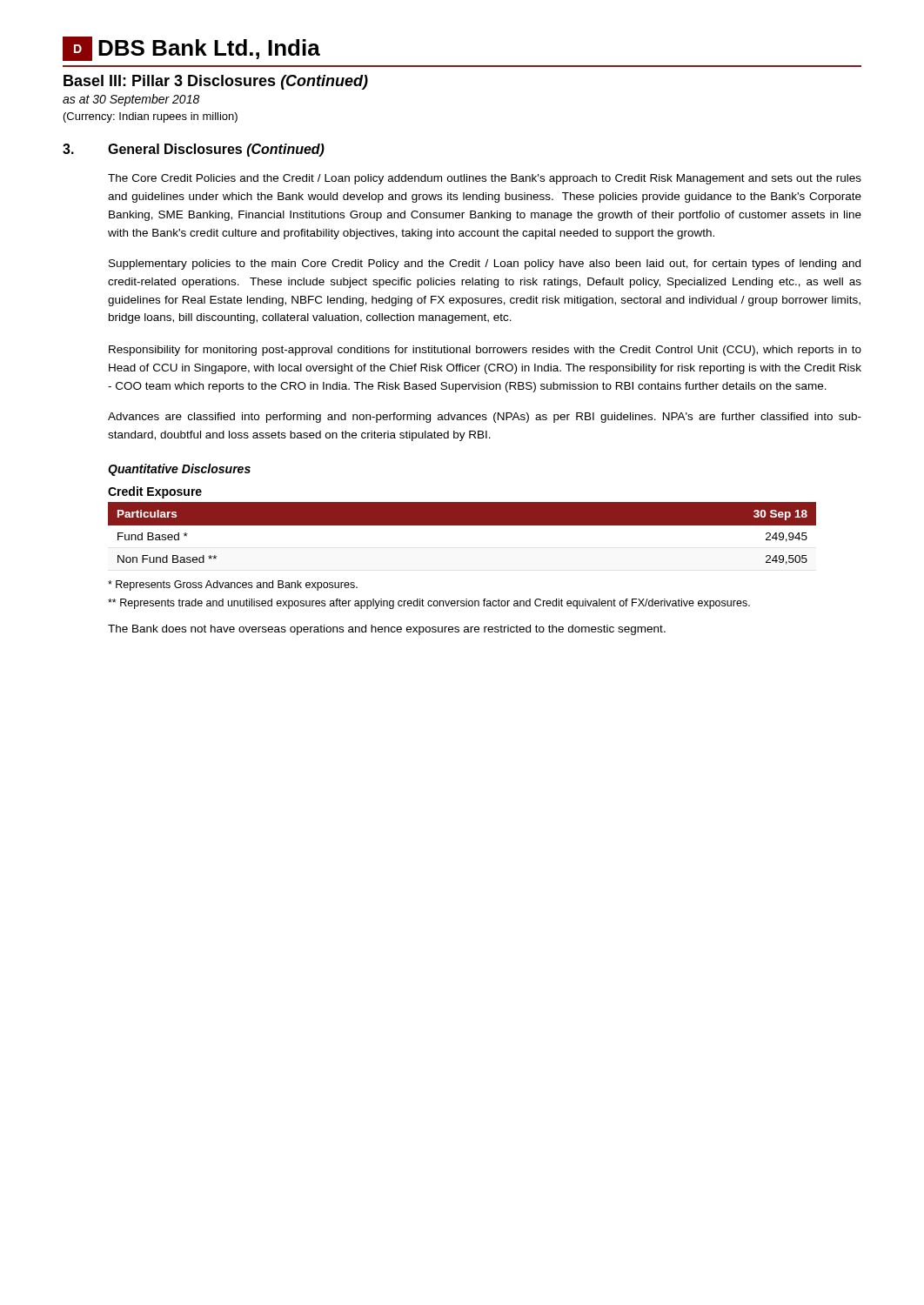Select the region starting "Supplementary policies to the main Core"

coord(485,290)
